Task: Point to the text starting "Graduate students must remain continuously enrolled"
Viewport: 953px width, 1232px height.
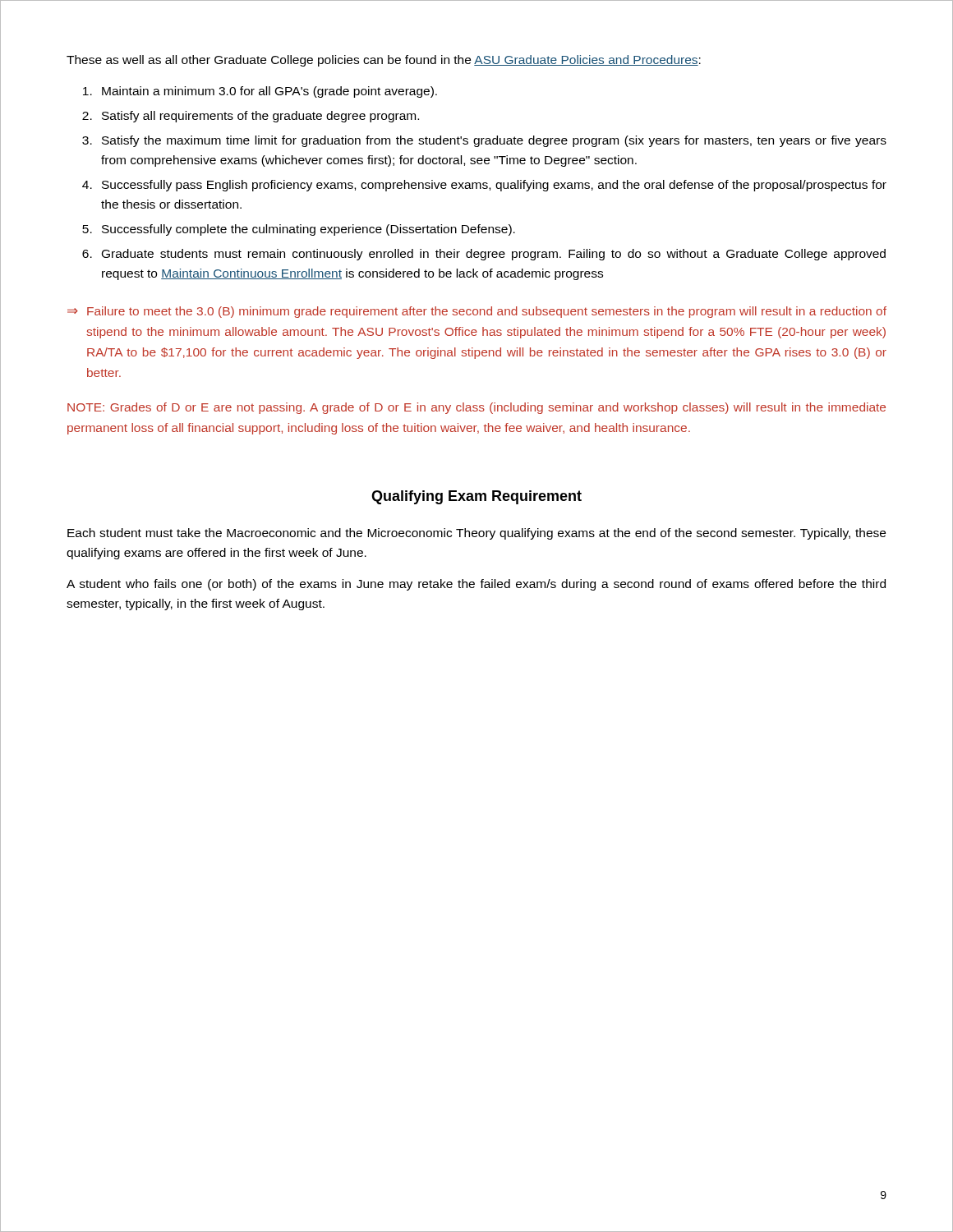Action: (494, 263)
